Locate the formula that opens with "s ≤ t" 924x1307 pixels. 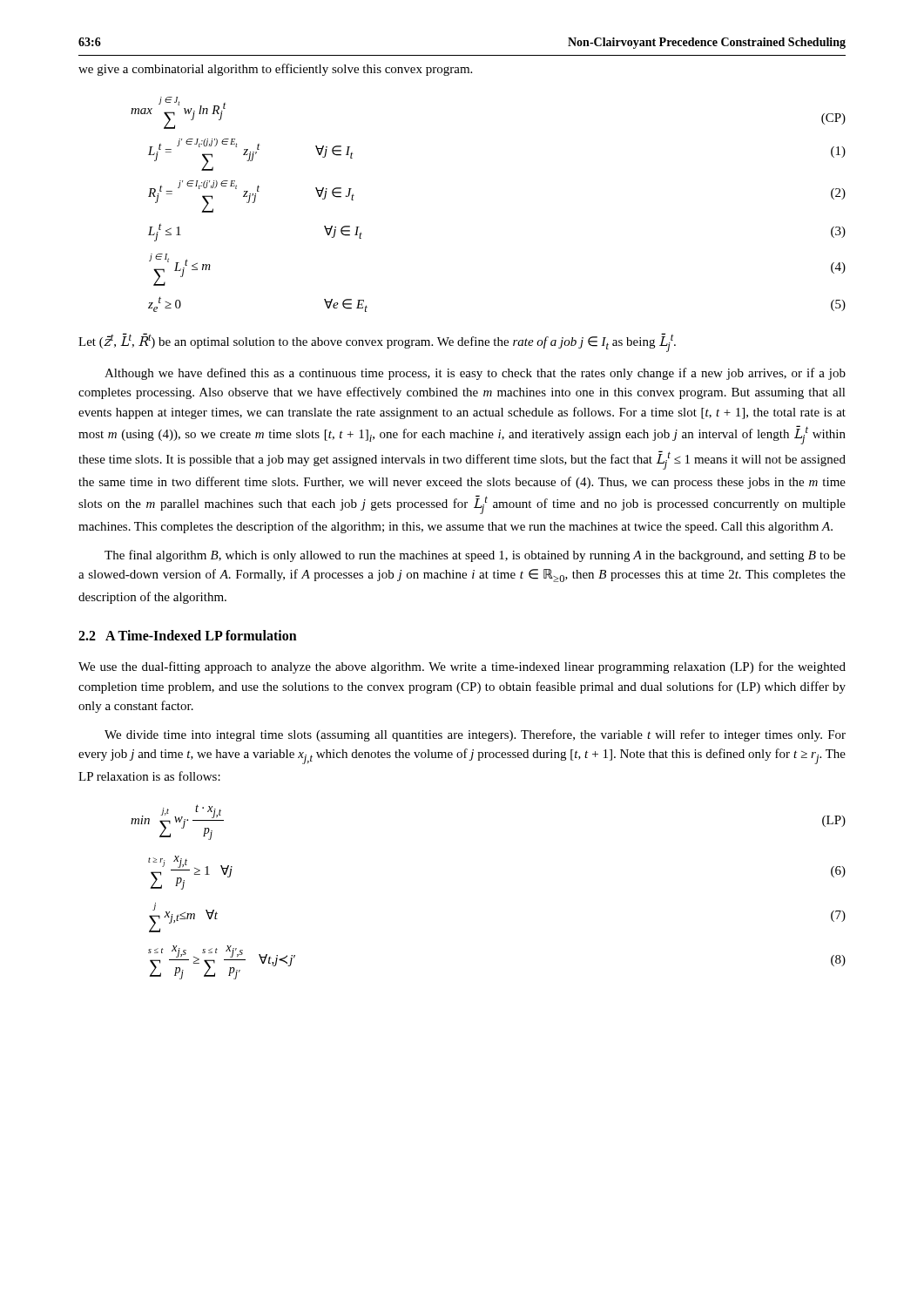pyautogui.click(x=209, y=961)
